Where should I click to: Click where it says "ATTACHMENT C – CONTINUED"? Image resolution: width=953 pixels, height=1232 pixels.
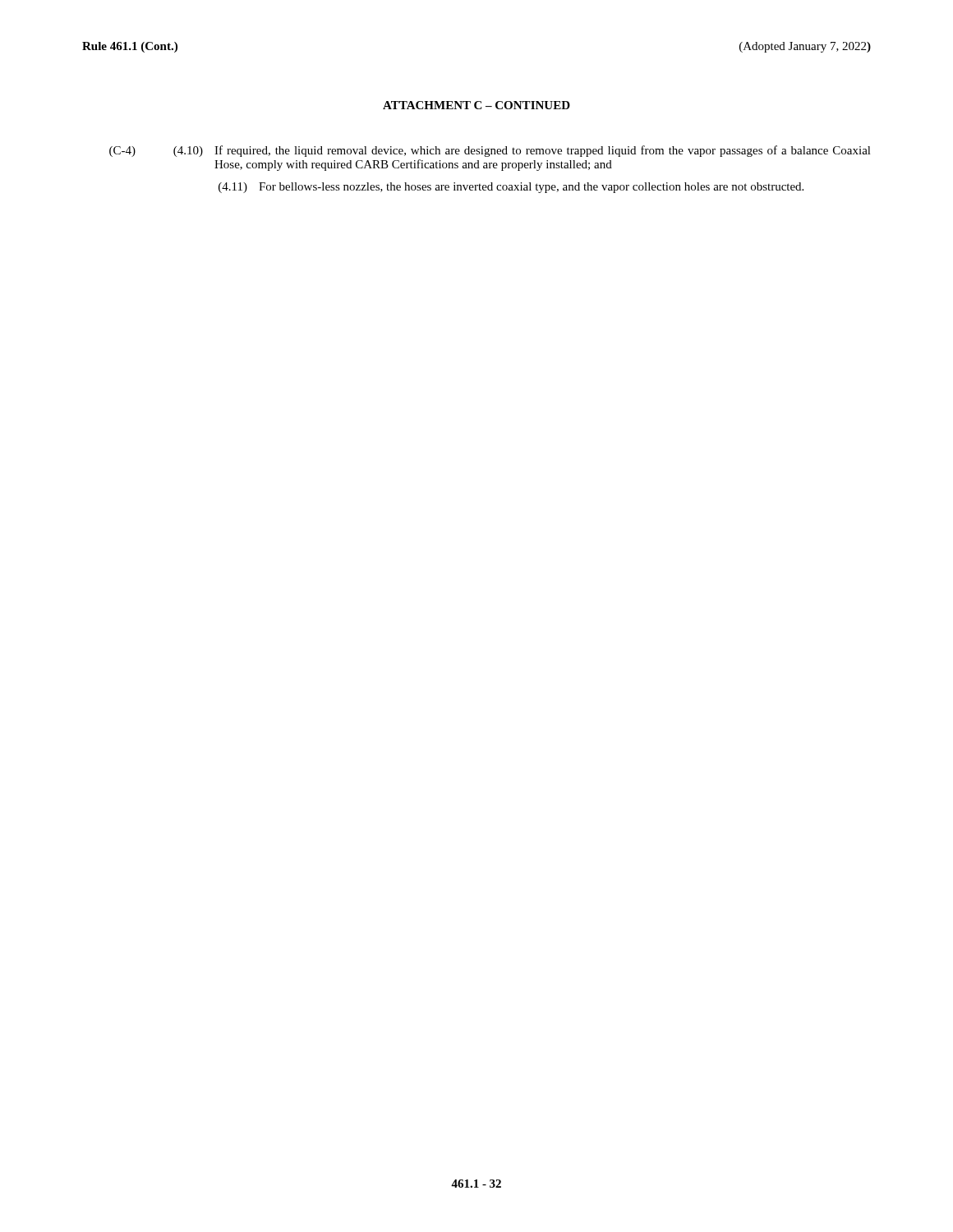coord(476,105)
